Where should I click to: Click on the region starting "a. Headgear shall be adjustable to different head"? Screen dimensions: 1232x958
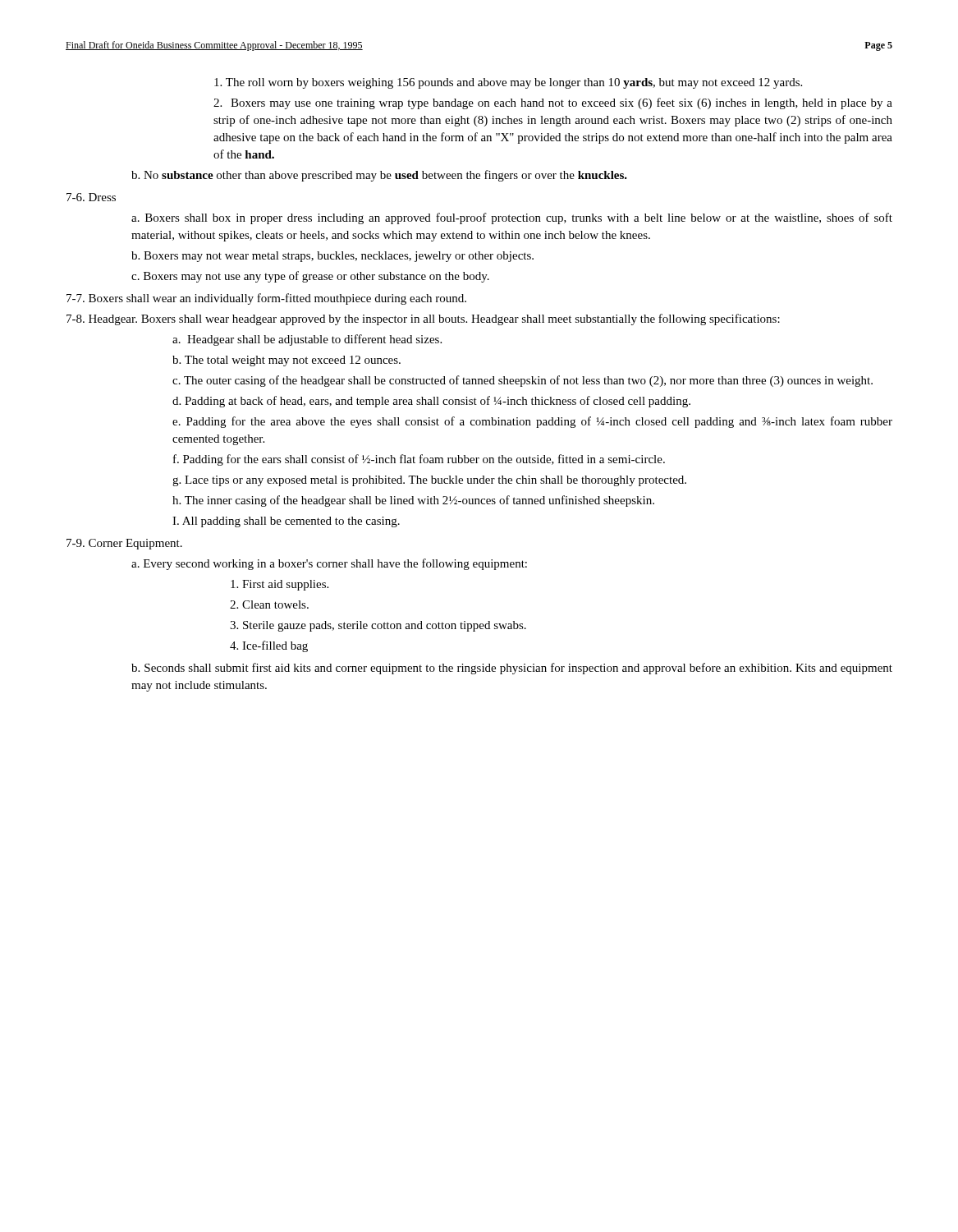pyautogui.click(x=307, y=339)
